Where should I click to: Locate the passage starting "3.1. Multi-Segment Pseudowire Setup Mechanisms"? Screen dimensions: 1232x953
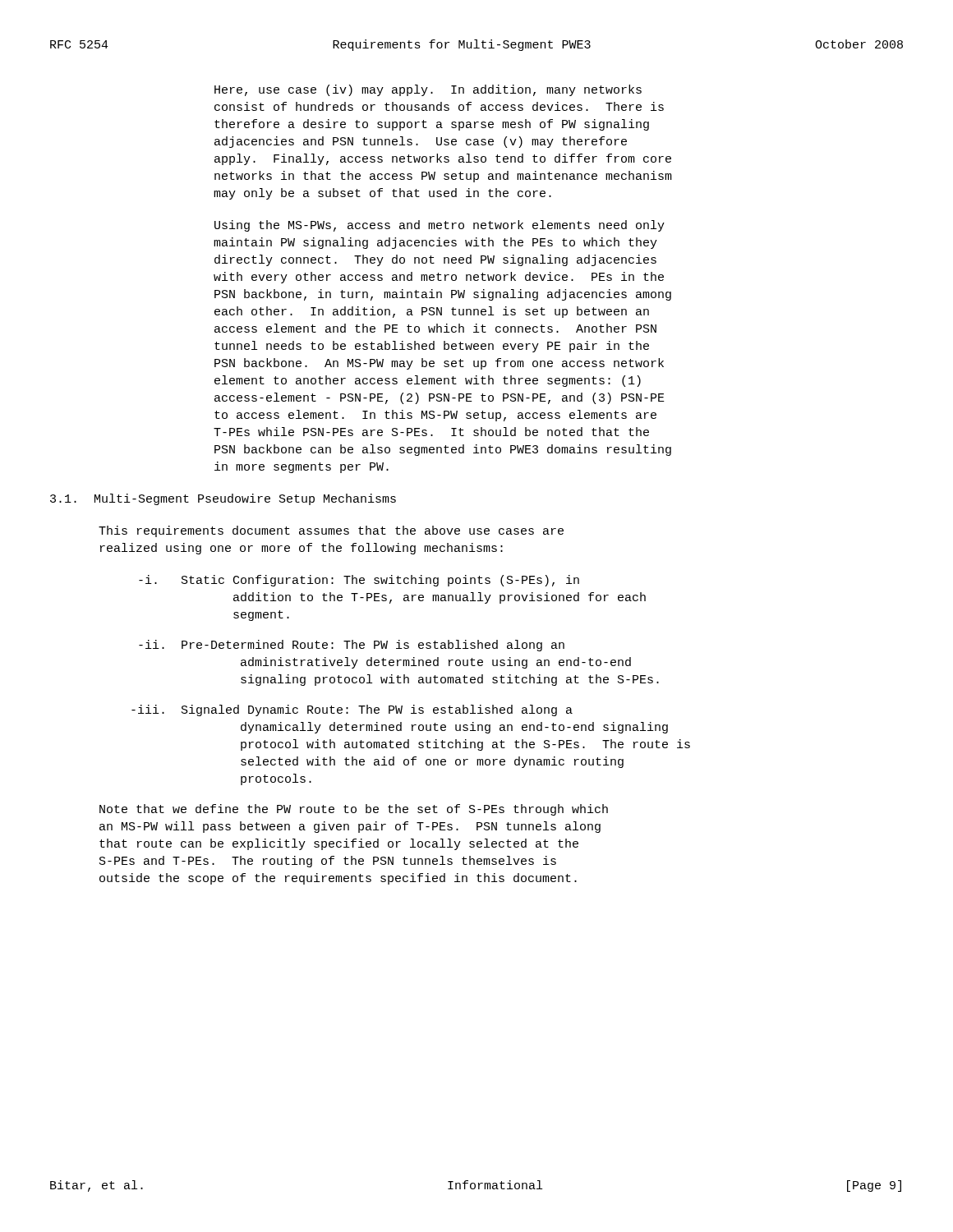[223, 500]
